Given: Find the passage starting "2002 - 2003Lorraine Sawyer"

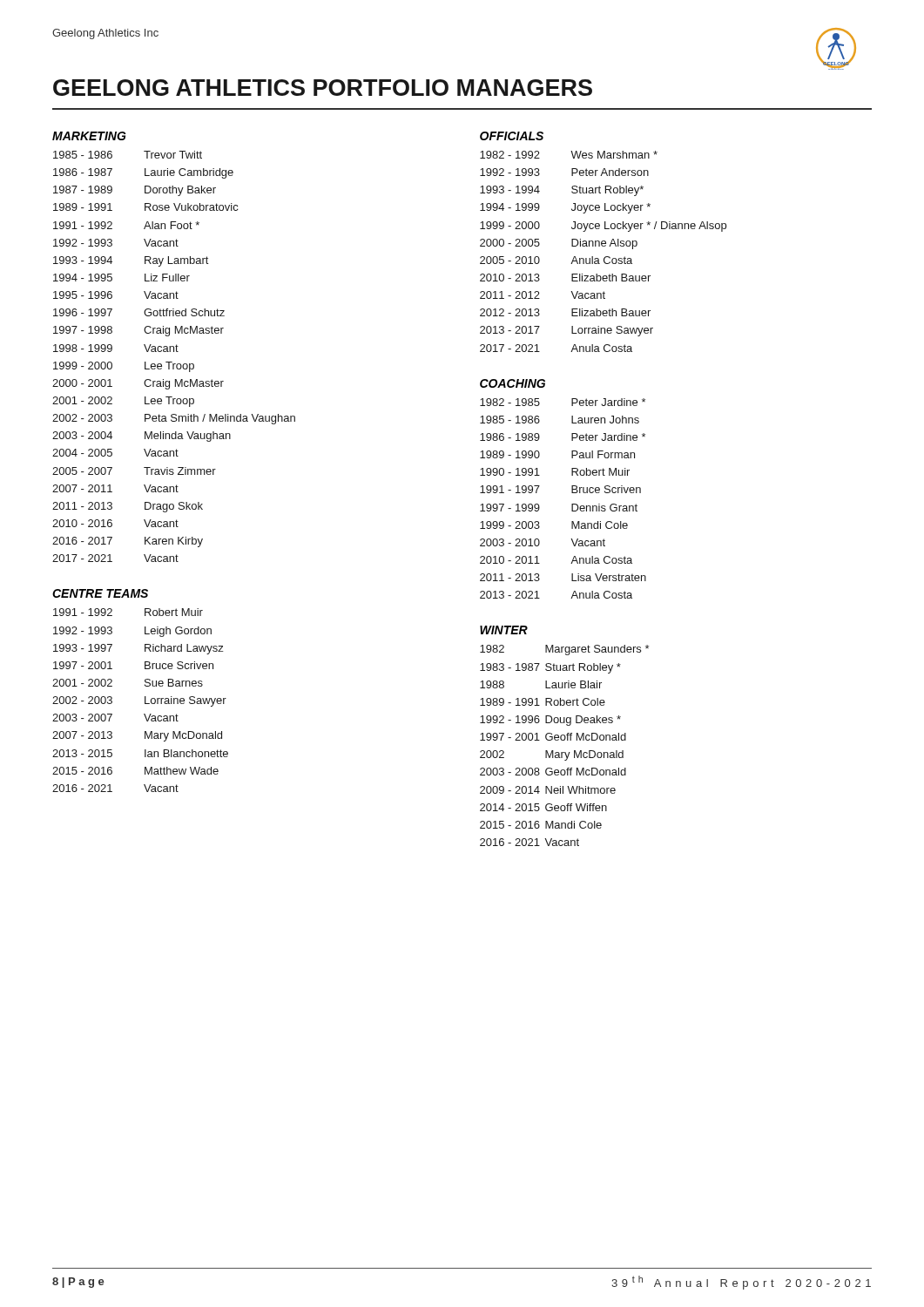Looking at the screenshot, I should click(x=139, y=701).
